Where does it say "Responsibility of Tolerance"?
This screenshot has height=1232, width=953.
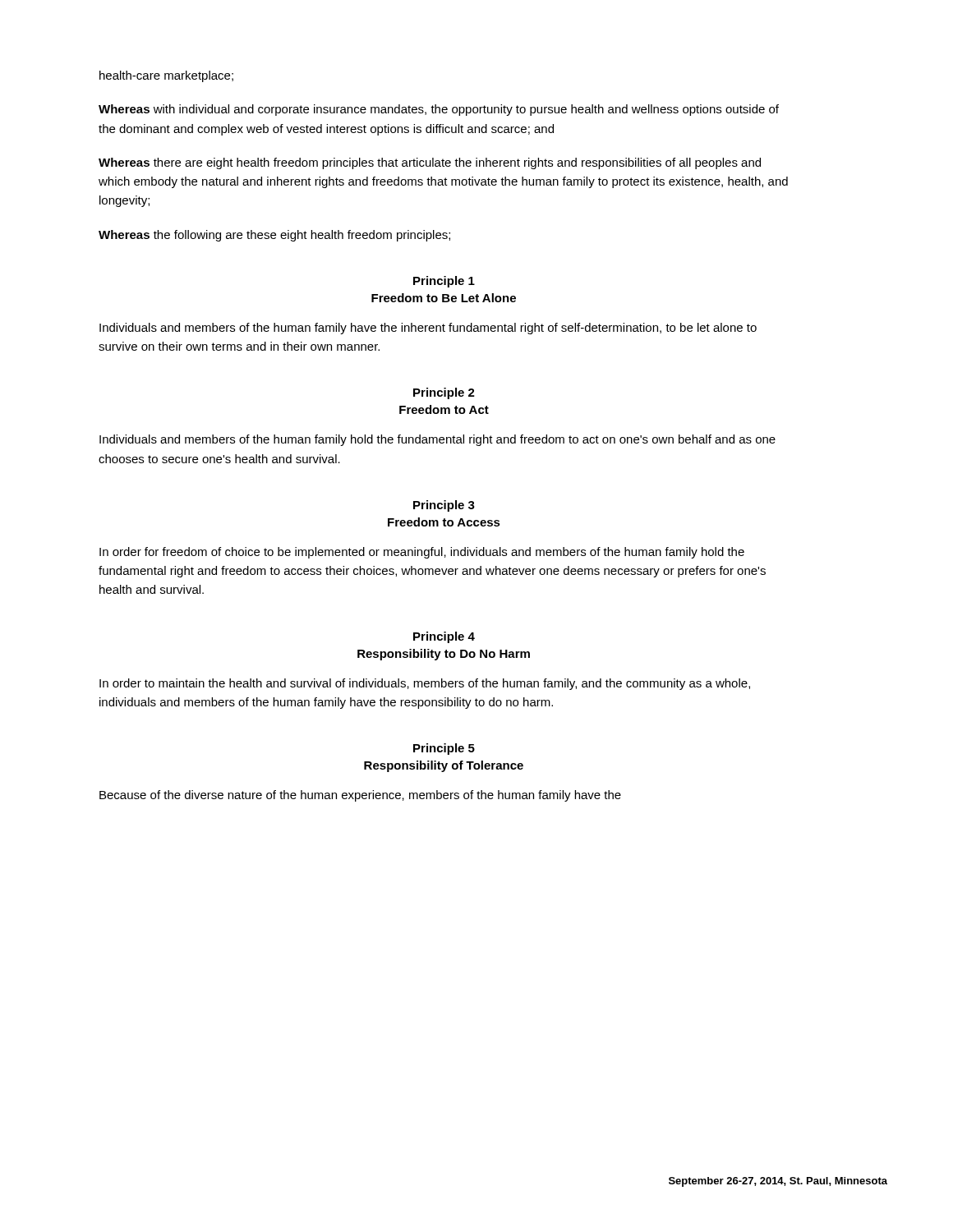coord(444,765)
